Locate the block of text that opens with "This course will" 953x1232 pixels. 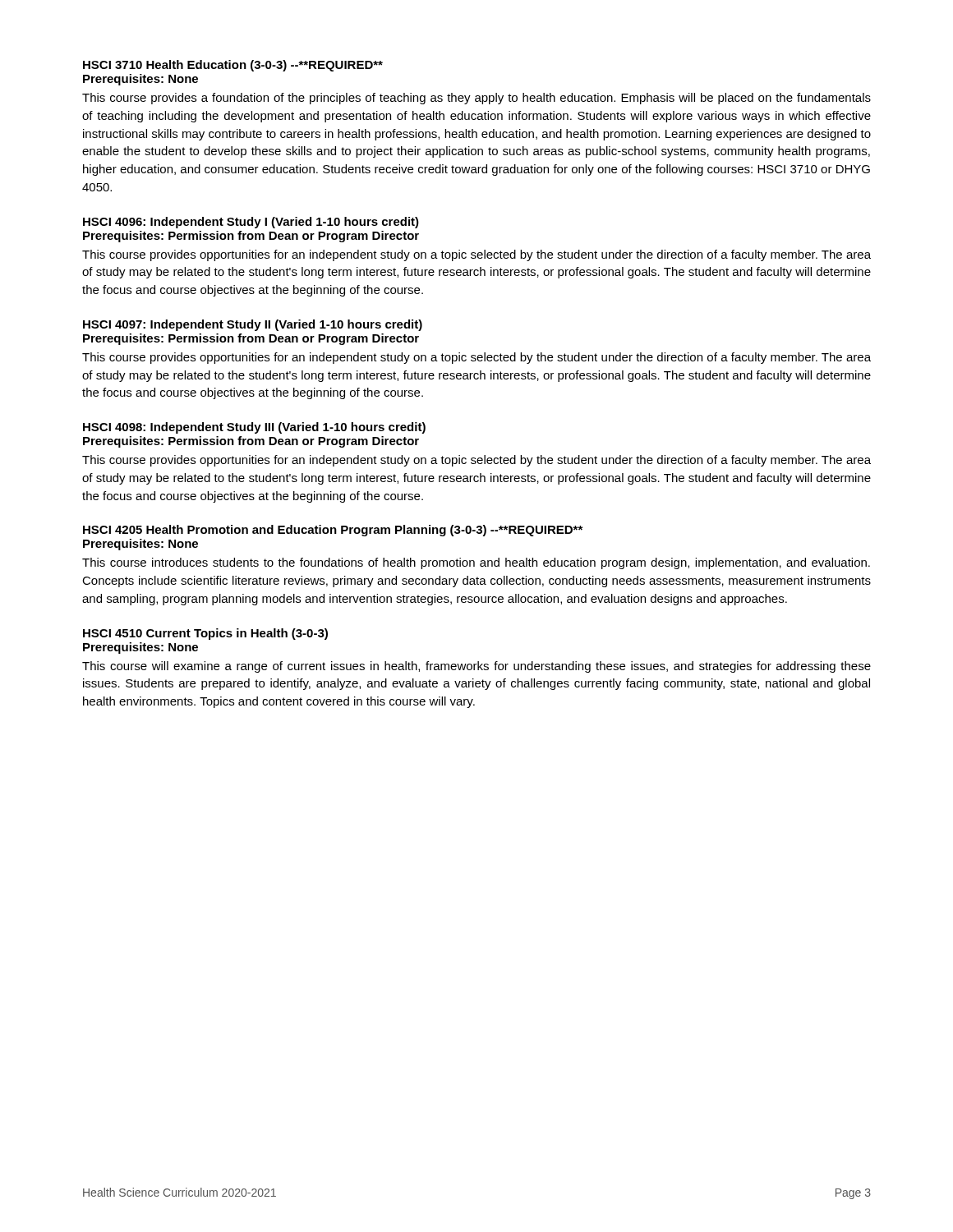[x=476, y=683]
